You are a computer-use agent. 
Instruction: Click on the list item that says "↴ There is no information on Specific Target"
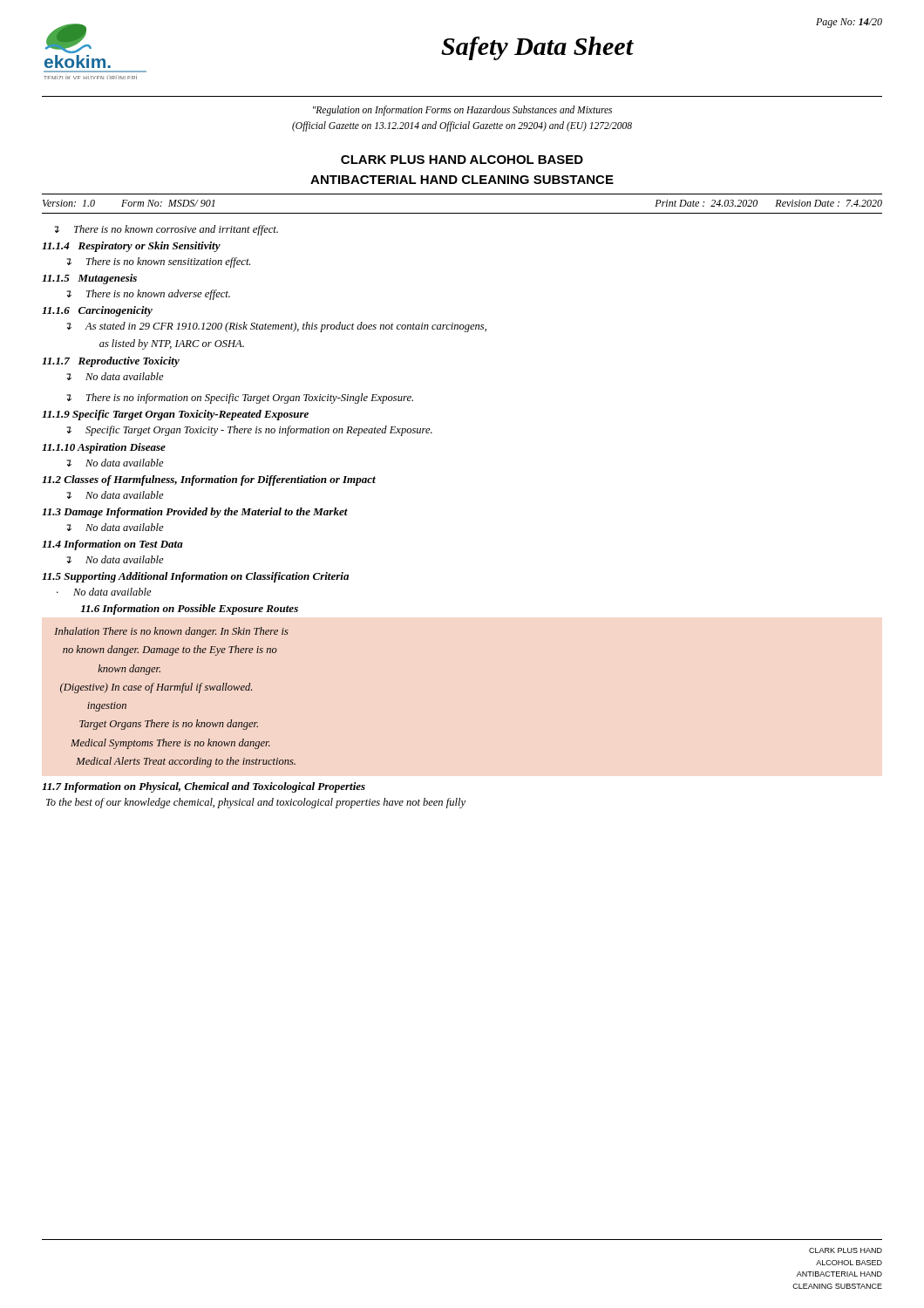[x=238, y=398]
